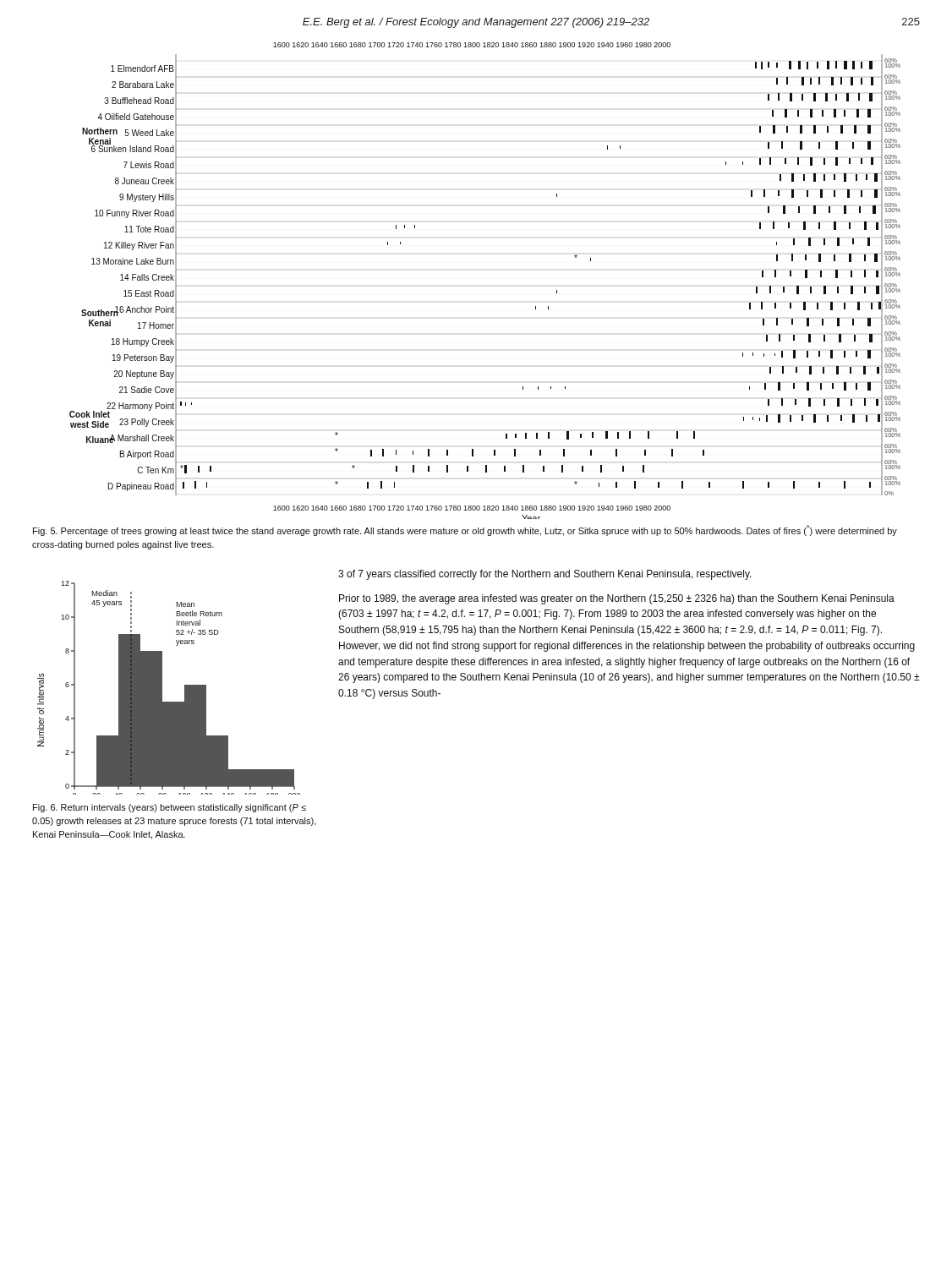Click on the block starting "3 of 7"

tap(629, 634)
